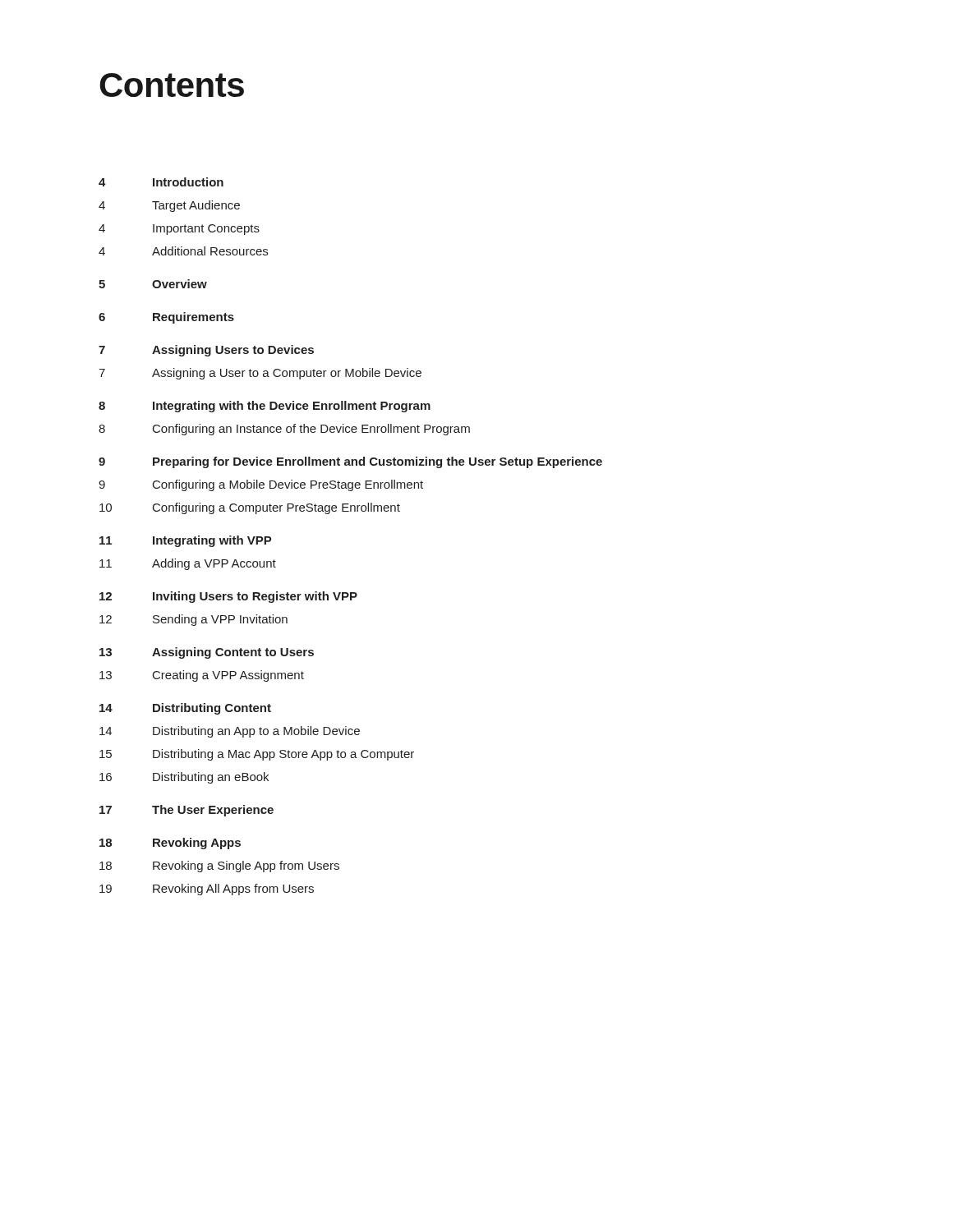Locate the text block starting "8 Configuring an"
Image resolution: width=953 pixels, height=1232 pixels.
386,429
